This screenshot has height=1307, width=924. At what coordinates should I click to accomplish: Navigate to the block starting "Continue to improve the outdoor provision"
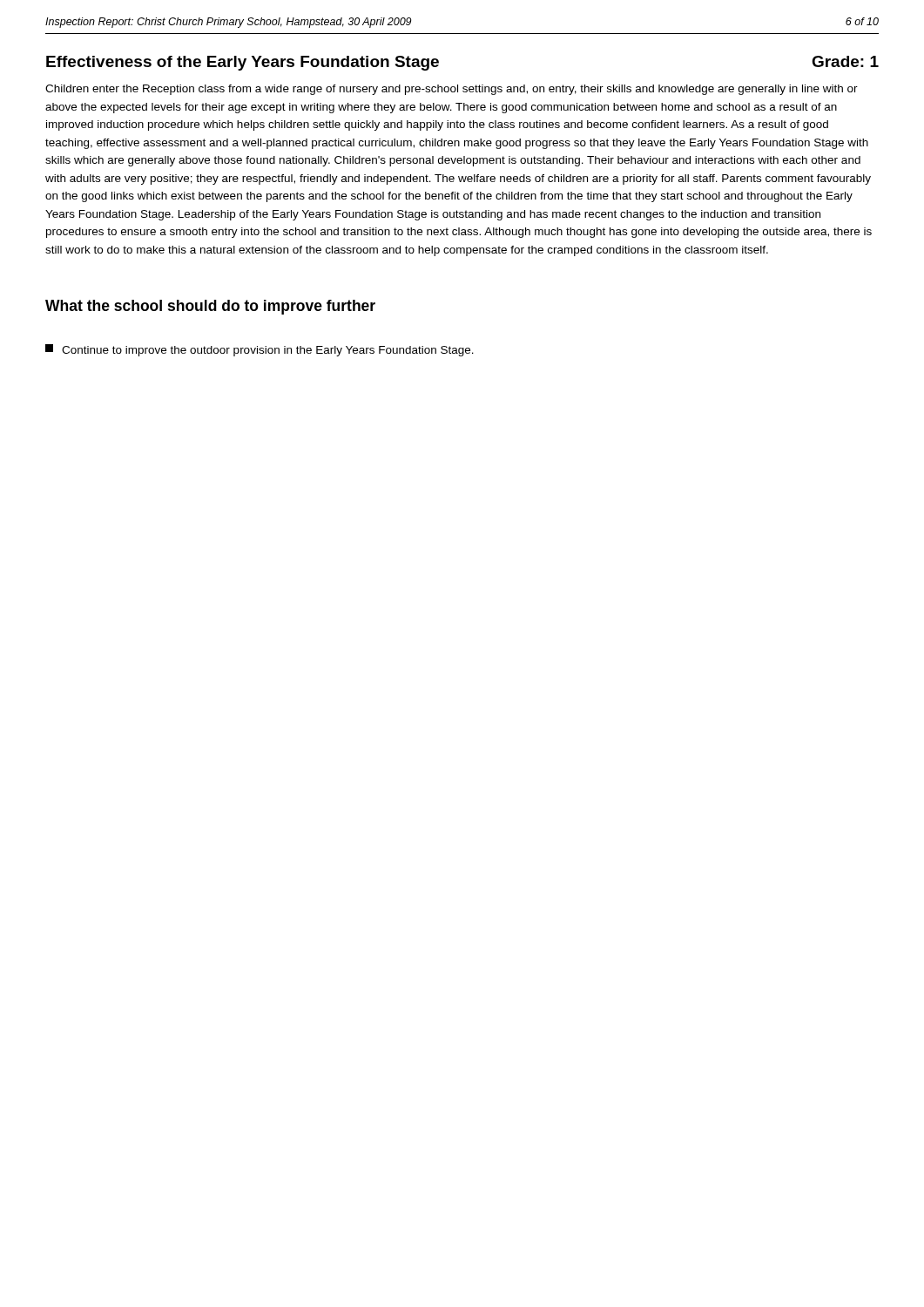coord(260,351)
